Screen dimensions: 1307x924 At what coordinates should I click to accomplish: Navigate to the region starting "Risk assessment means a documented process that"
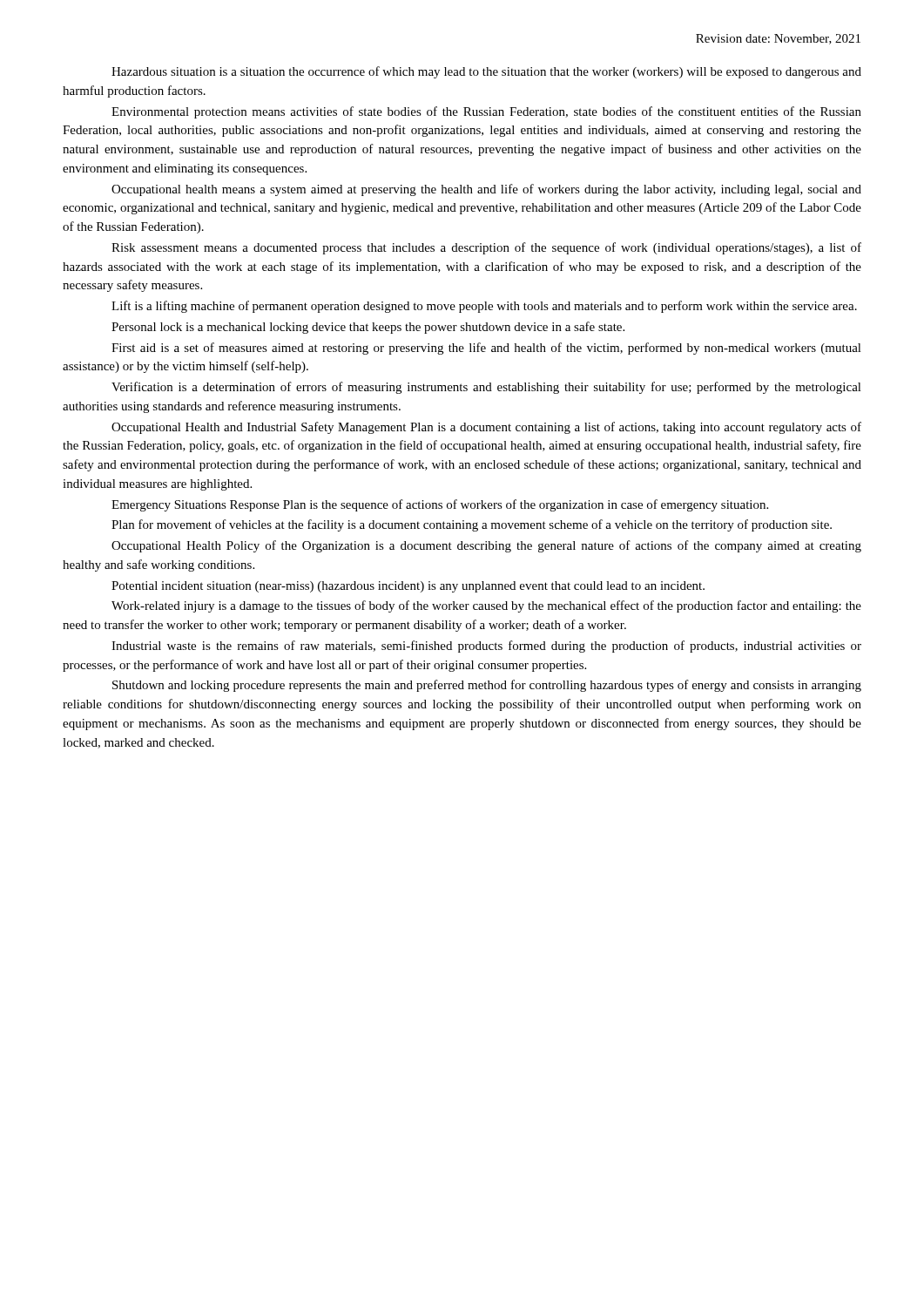(x=462, y=266)
